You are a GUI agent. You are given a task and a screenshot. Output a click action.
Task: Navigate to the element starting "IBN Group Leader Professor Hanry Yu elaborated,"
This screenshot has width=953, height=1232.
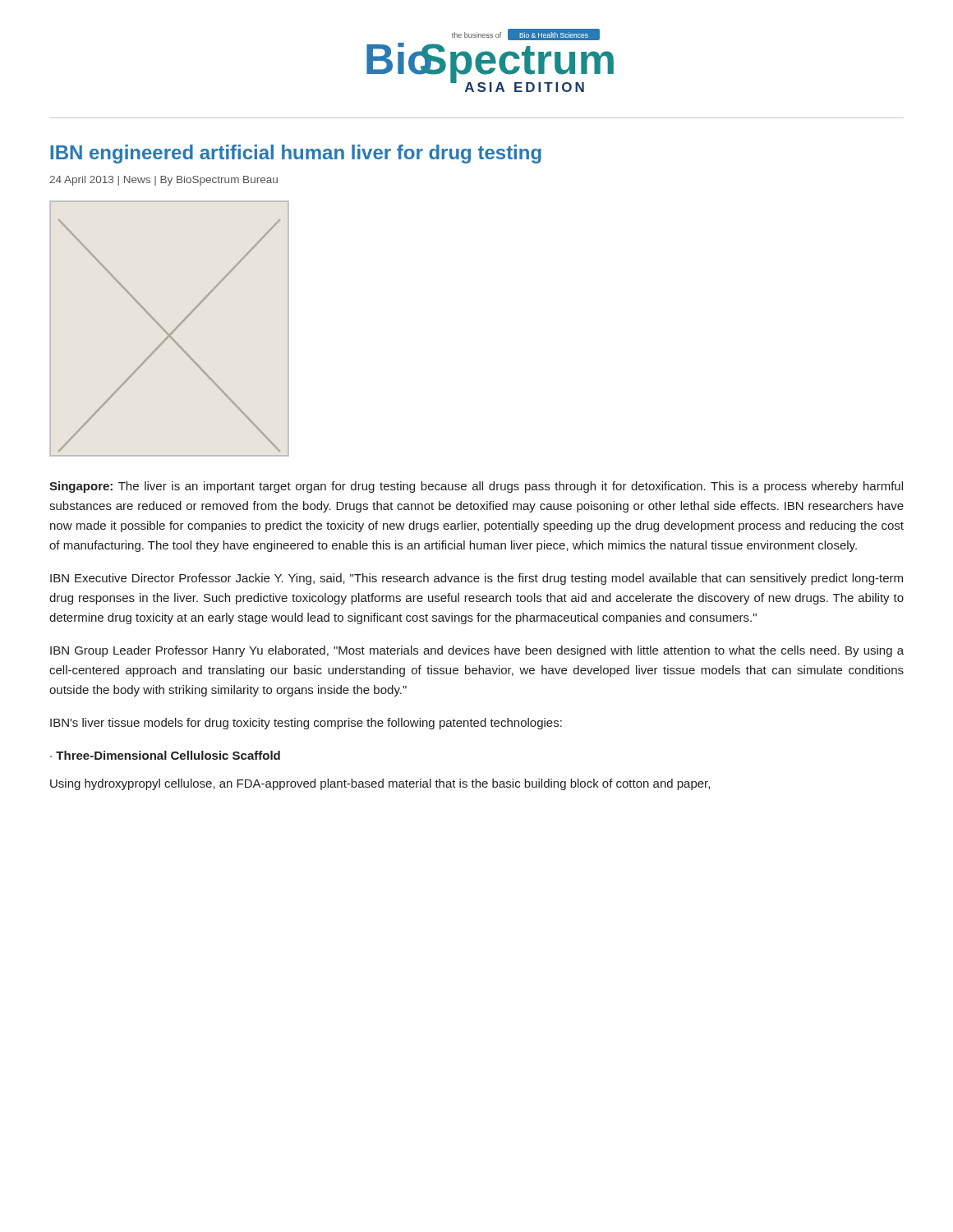coord(476,670)
